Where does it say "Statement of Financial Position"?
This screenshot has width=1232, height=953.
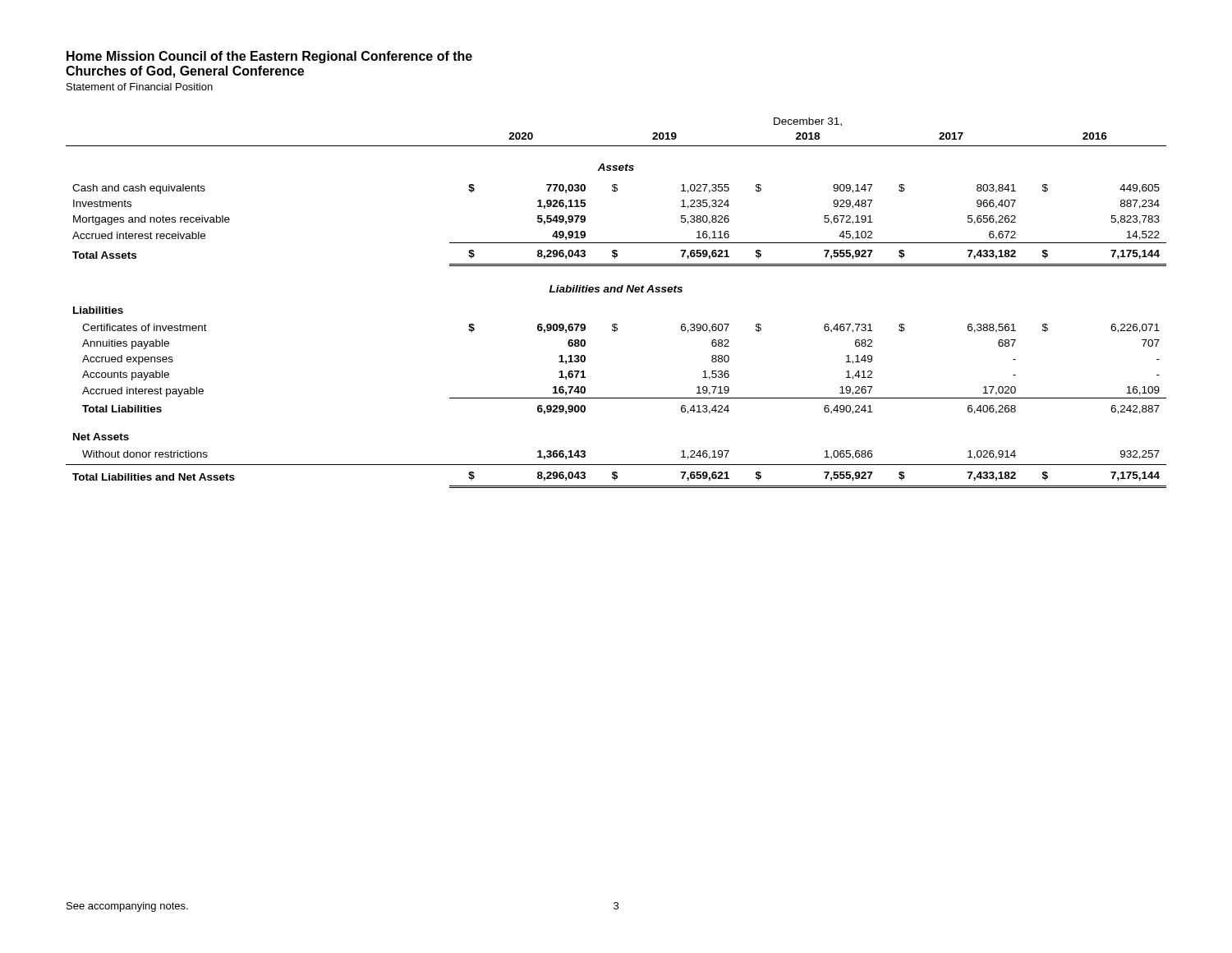(139, 87)
